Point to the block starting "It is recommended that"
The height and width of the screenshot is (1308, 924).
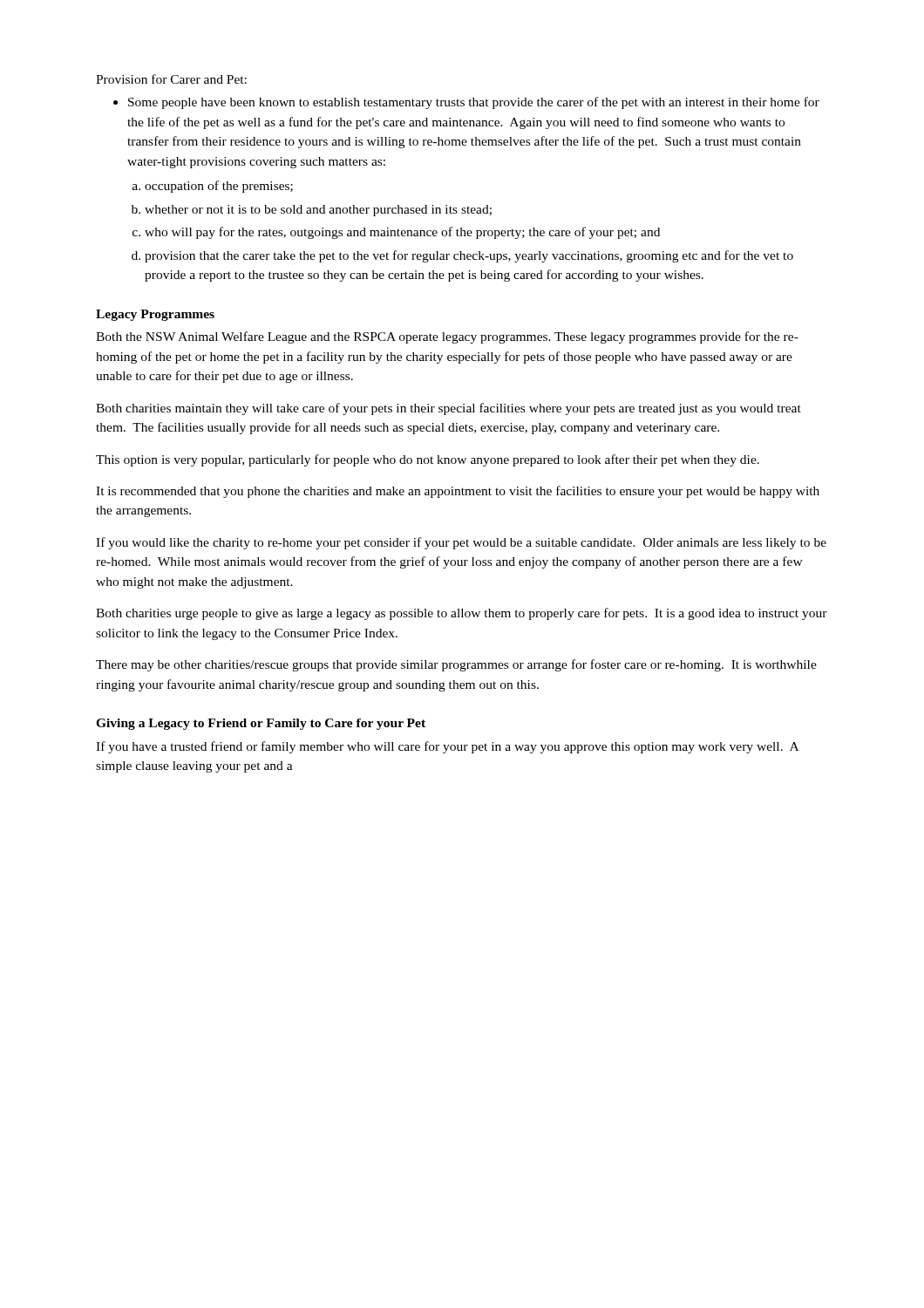[x=458, y=500]
